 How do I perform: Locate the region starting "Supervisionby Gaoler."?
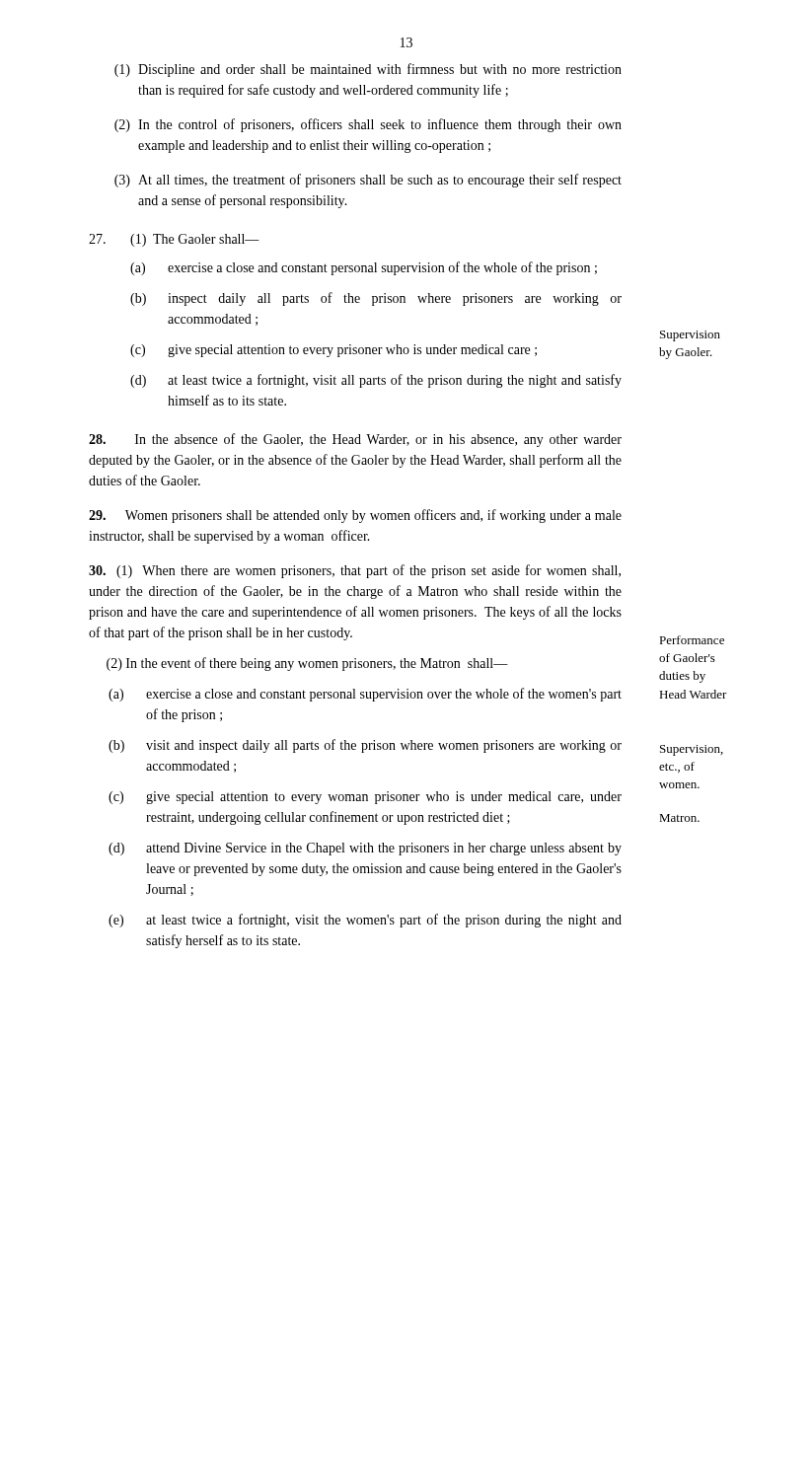690,343
